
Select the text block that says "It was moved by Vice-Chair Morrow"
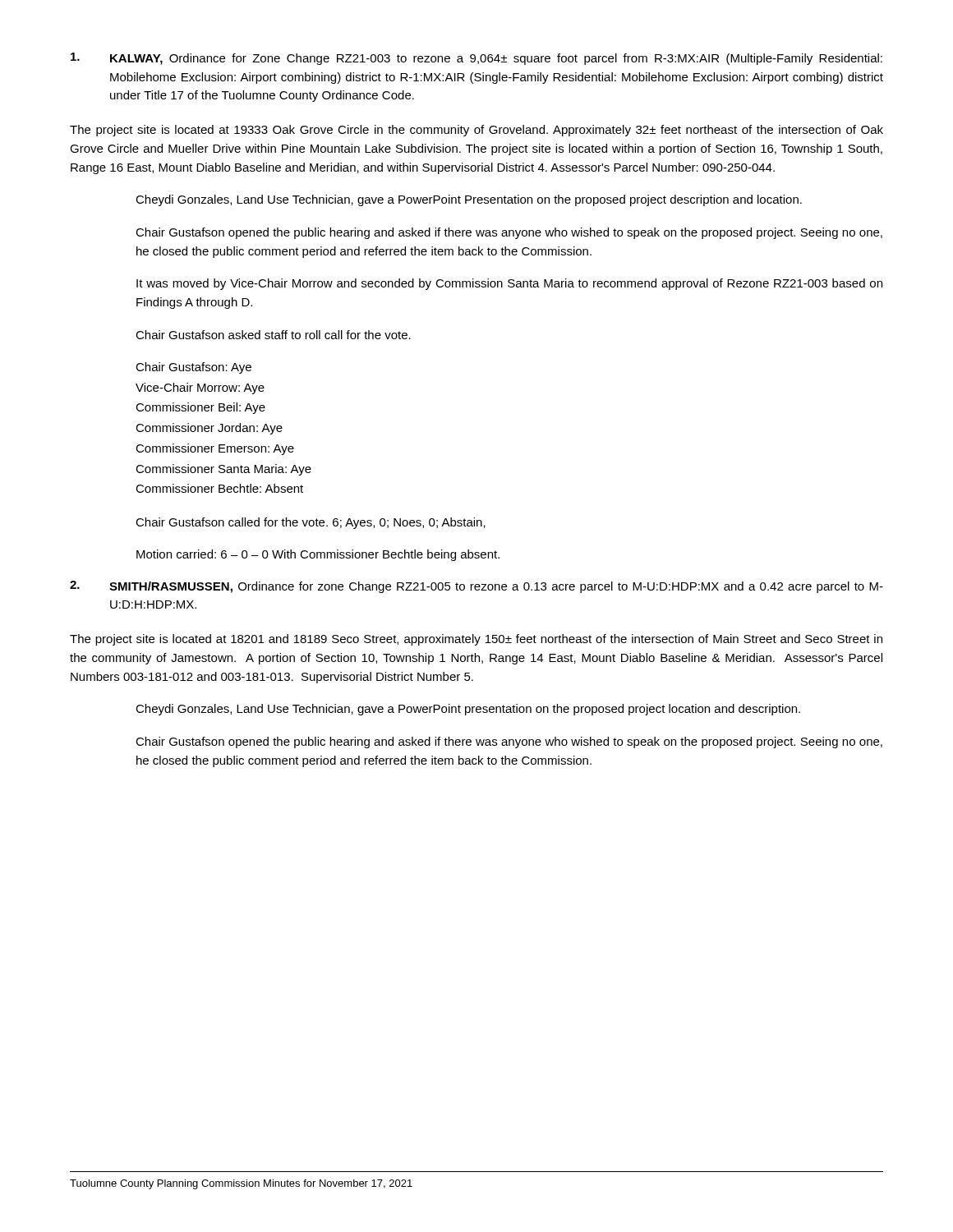tap(509, 292)
